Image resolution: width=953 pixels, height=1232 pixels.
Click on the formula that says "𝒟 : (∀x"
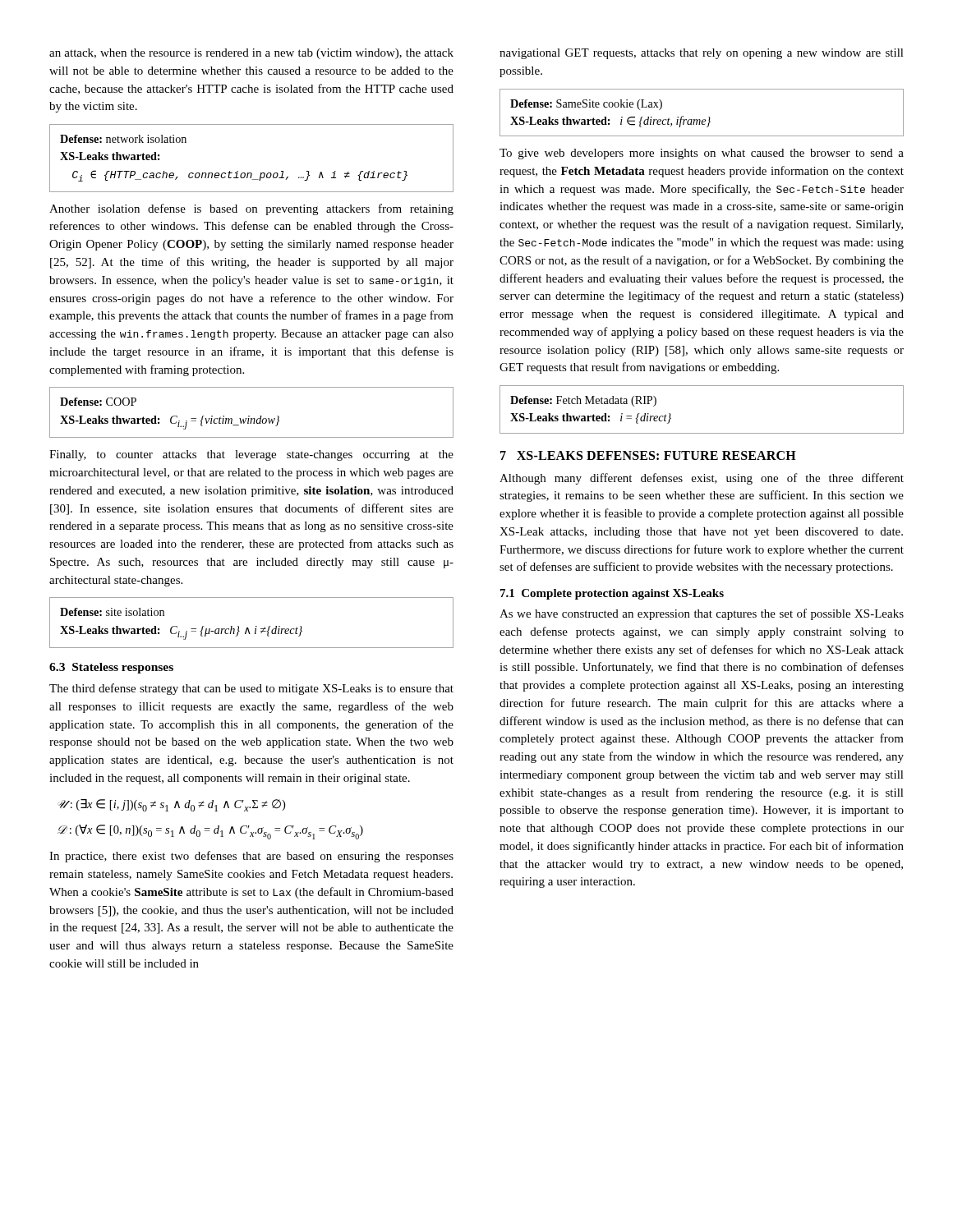[255, 832]
